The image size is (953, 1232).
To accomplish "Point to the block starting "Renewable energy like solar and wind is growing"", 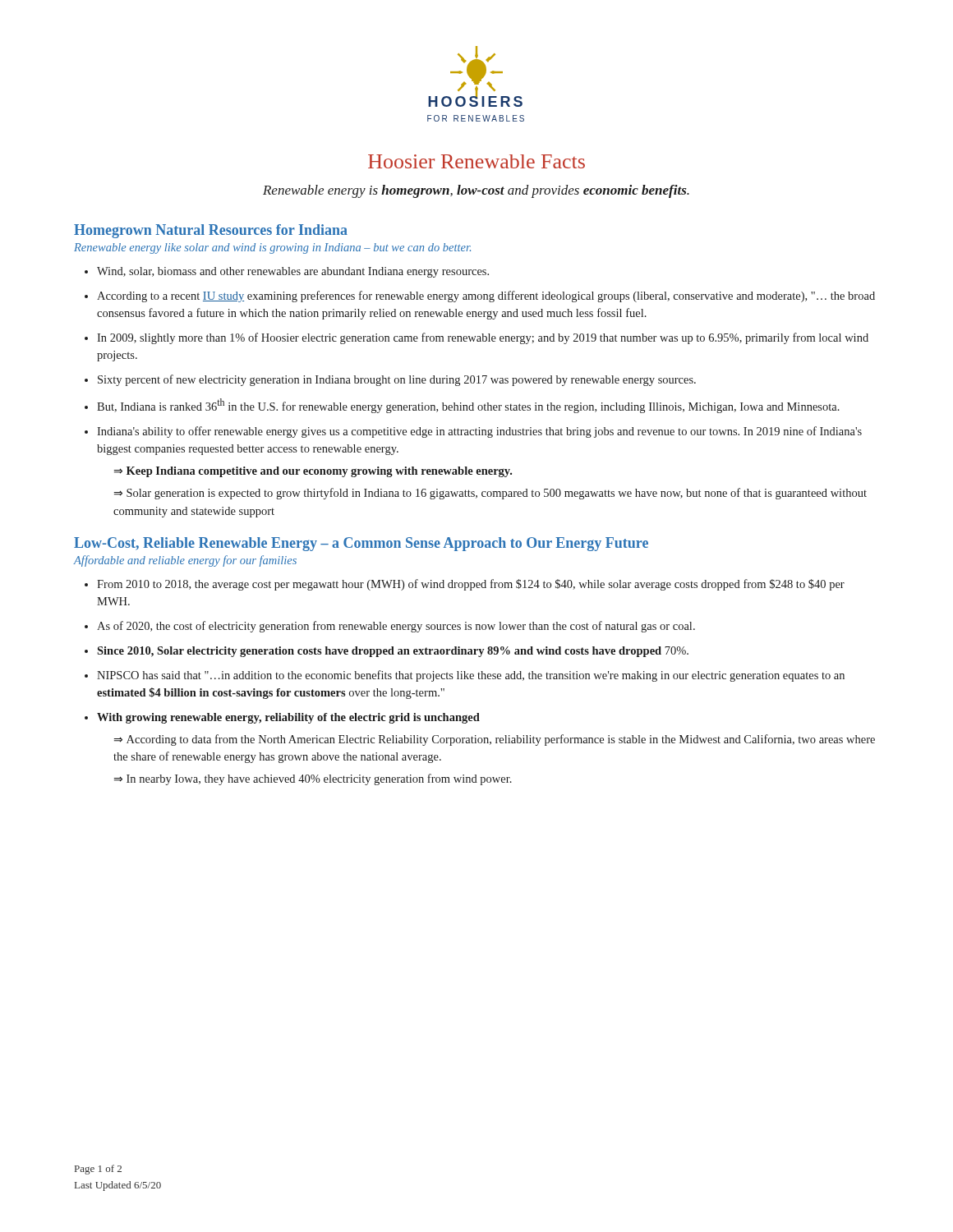I will tap(273, 247).
